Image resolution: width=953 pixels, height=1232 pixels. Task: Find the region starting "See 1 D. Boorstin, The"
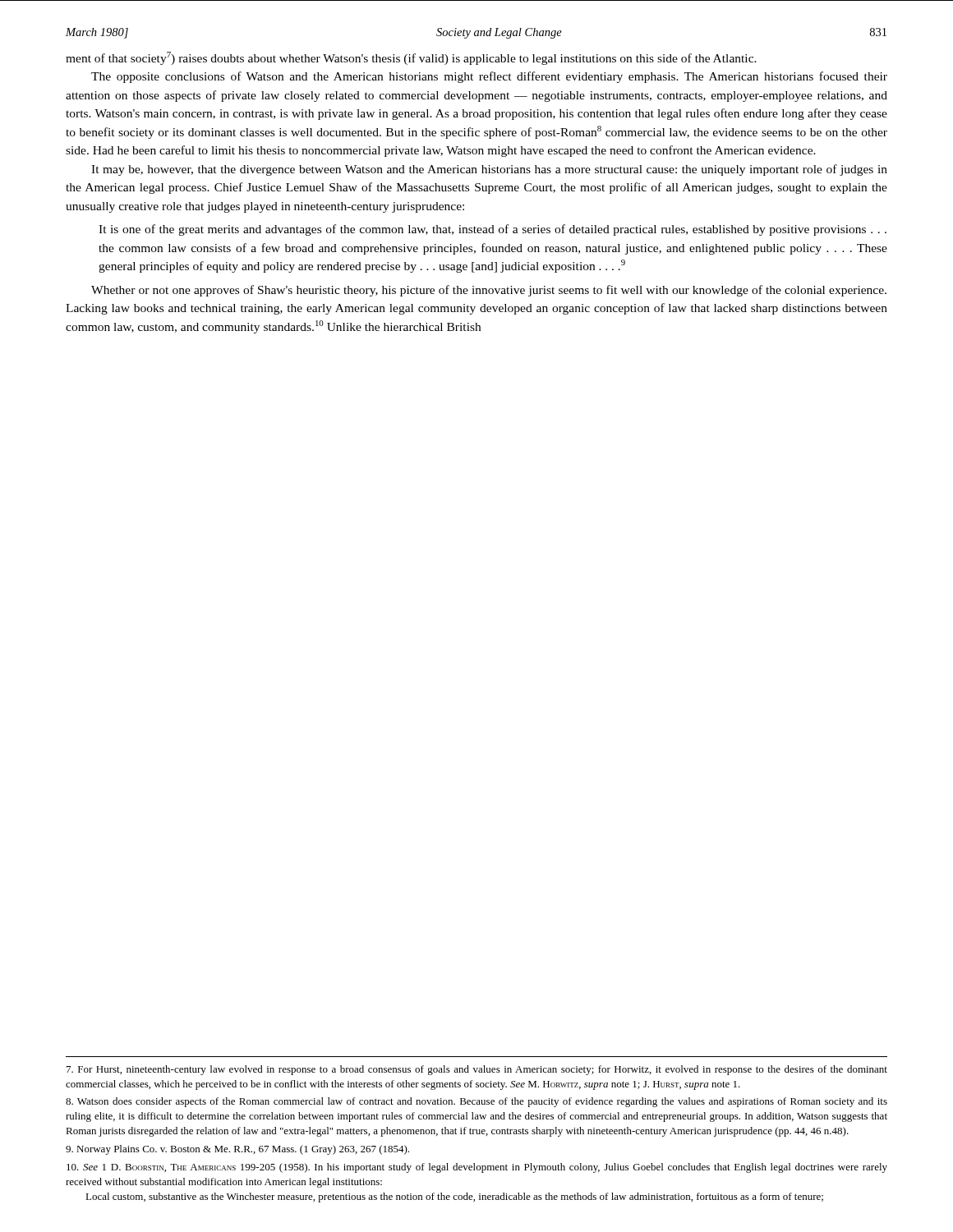click(x=476, y=1182)
